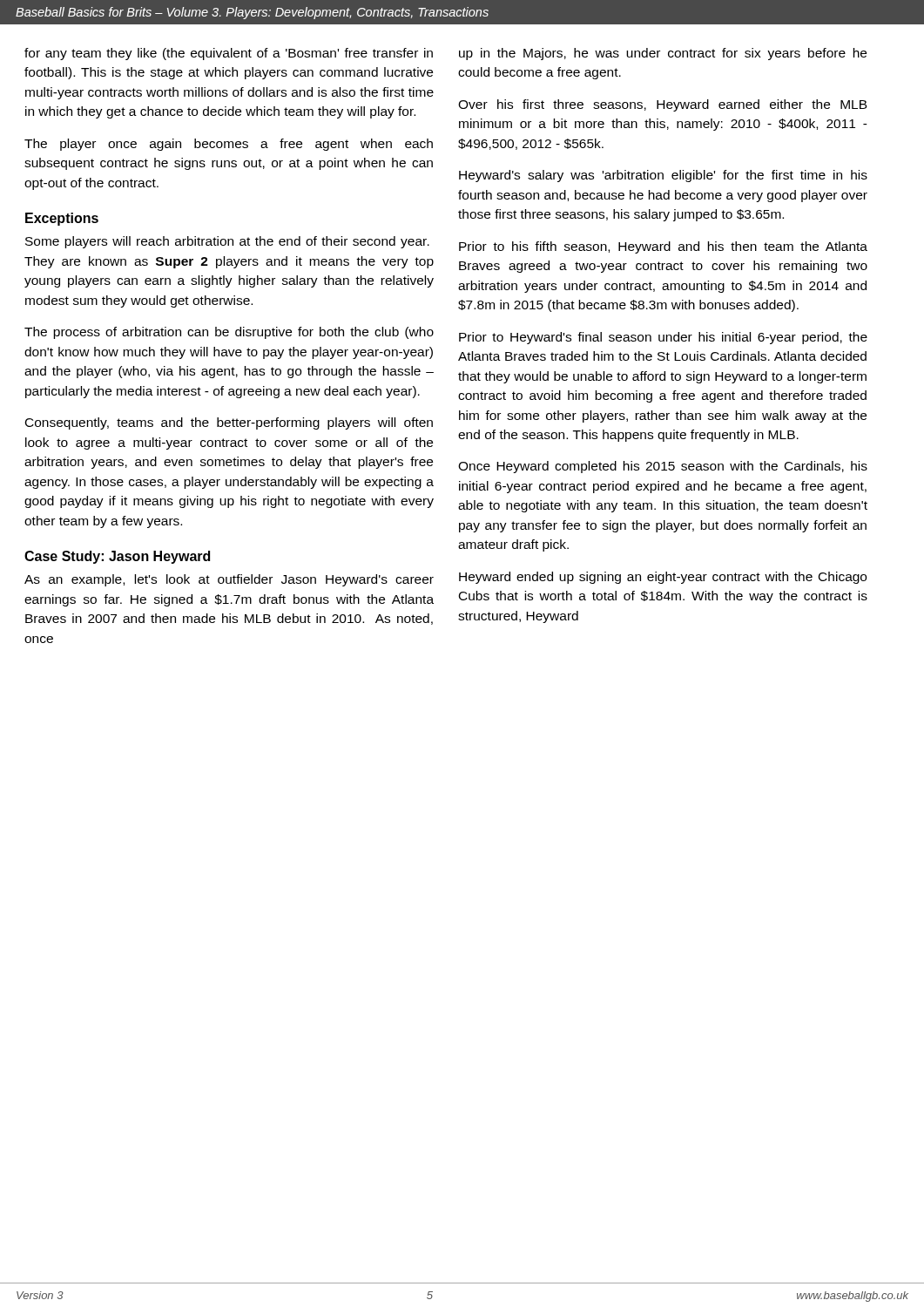Locate the block starting "Case Study: Jason Heyward"

click(117, 557)
